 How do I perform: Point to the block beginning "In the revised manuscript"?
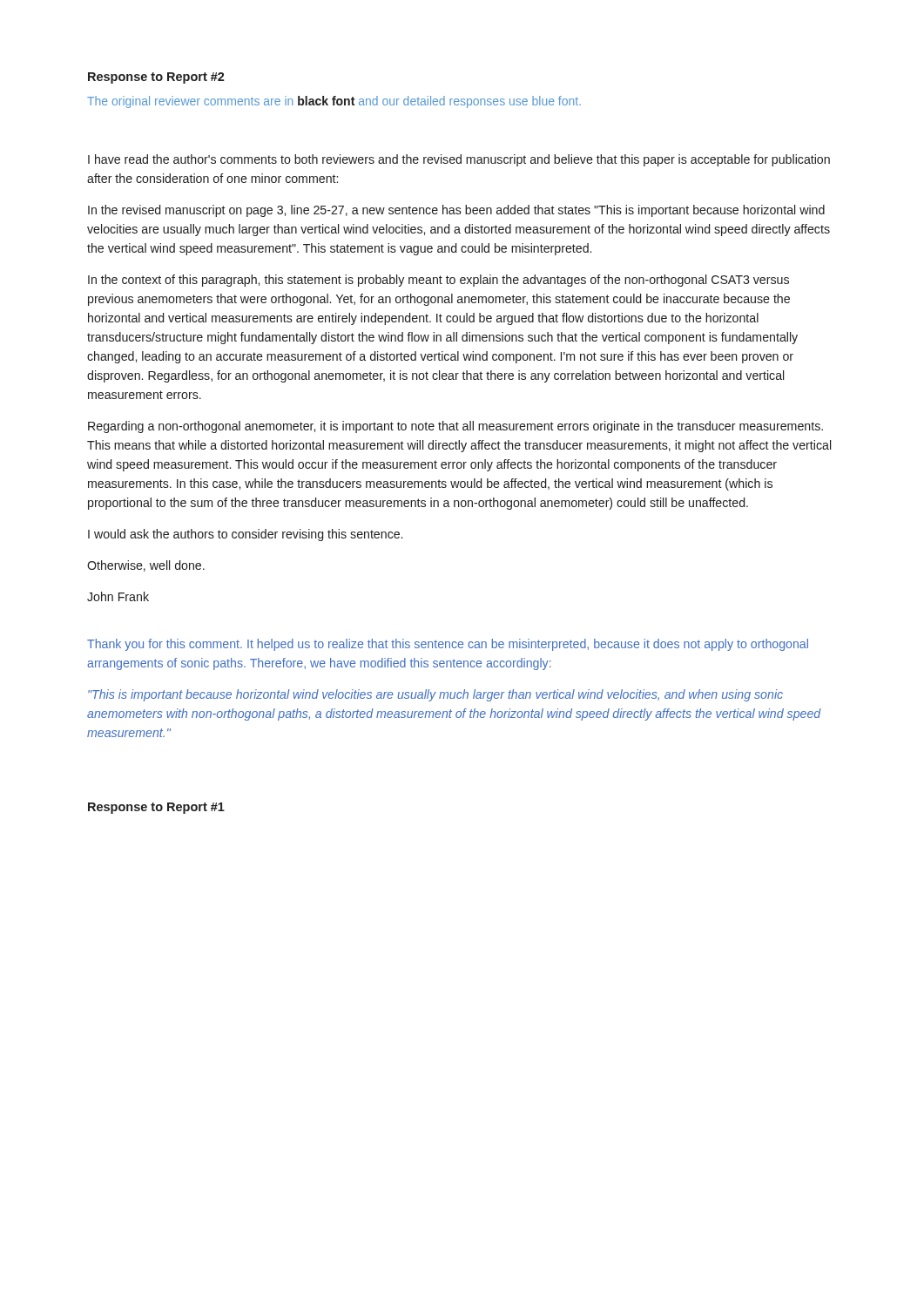point(459,229)
